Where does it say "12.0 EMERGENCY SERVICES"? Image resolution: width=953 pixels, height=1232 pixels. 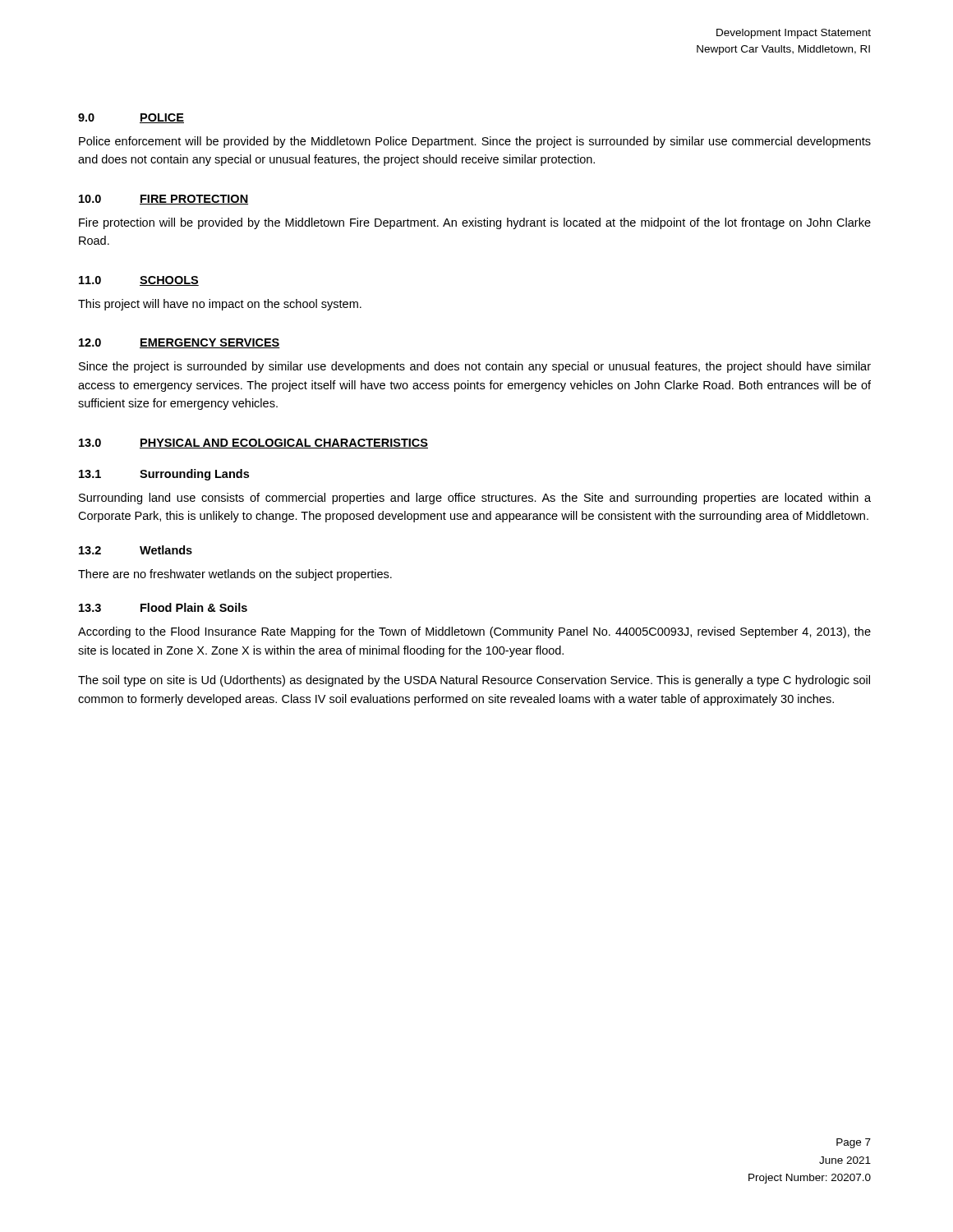179,343
